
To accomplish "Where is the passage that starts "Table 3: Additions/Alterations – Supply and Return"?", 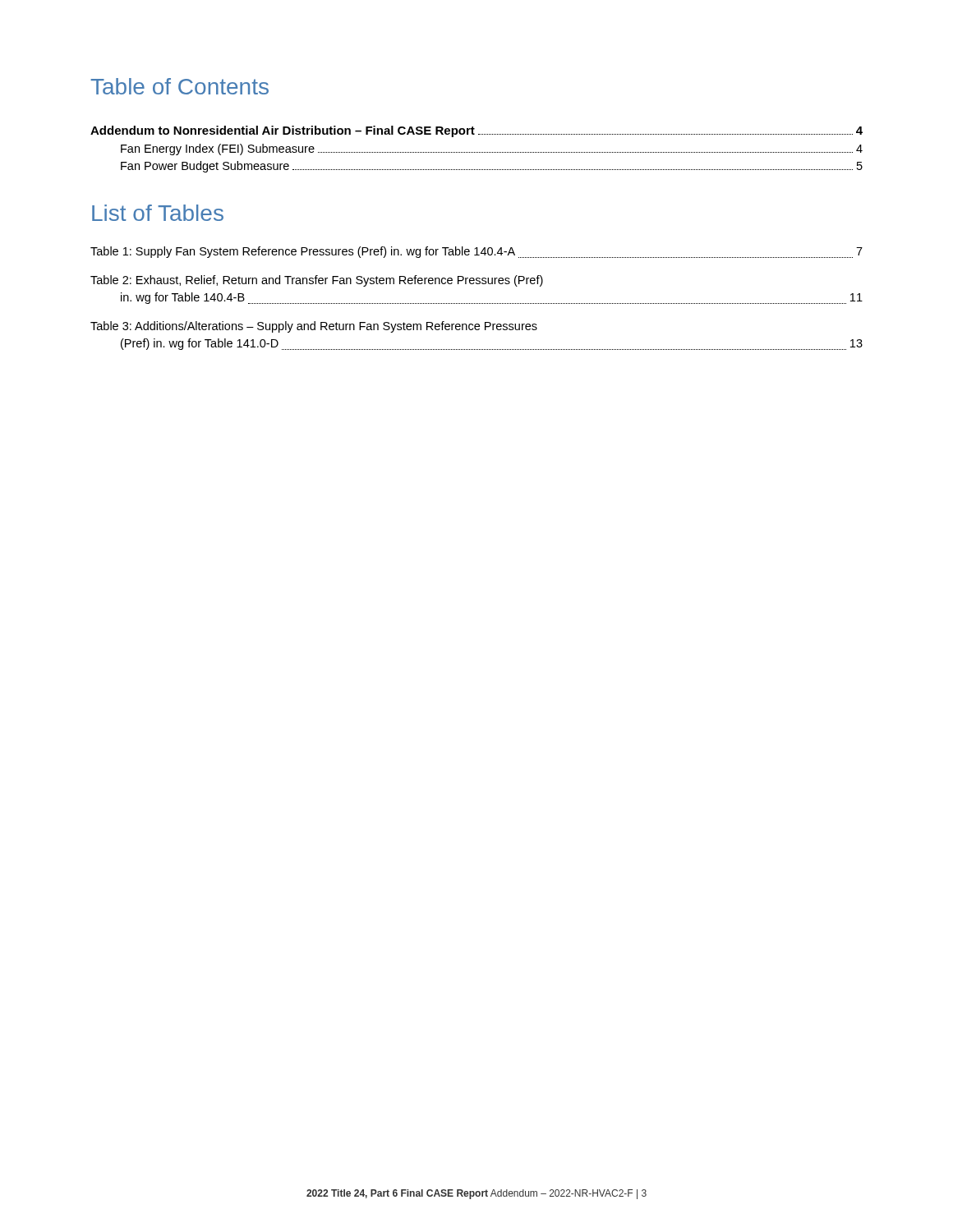I will pyautogui.click(x=476, y=335).
